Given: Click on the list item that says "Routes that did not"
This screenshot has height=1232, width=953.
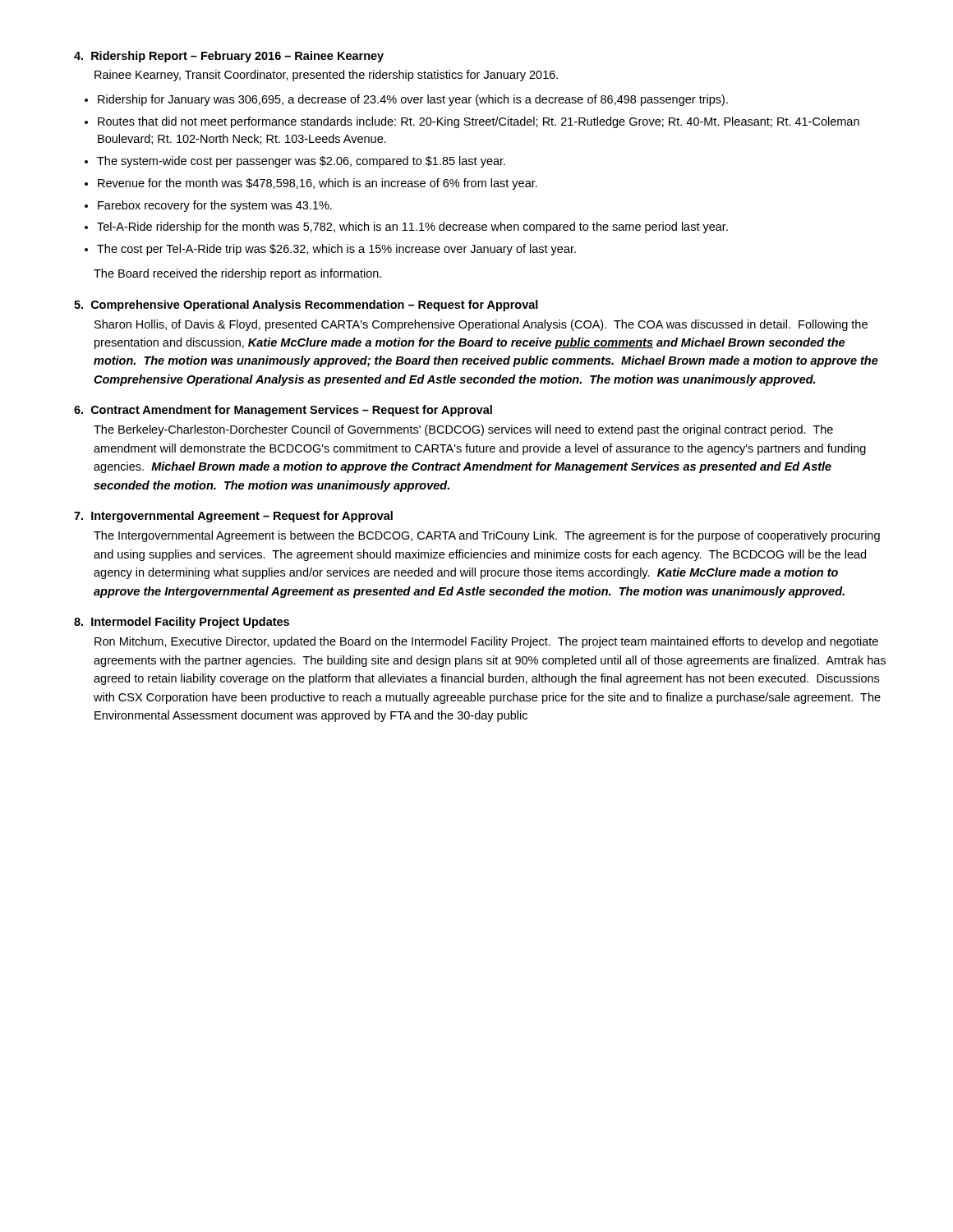Looking at the screenshot, I should 478,130.
